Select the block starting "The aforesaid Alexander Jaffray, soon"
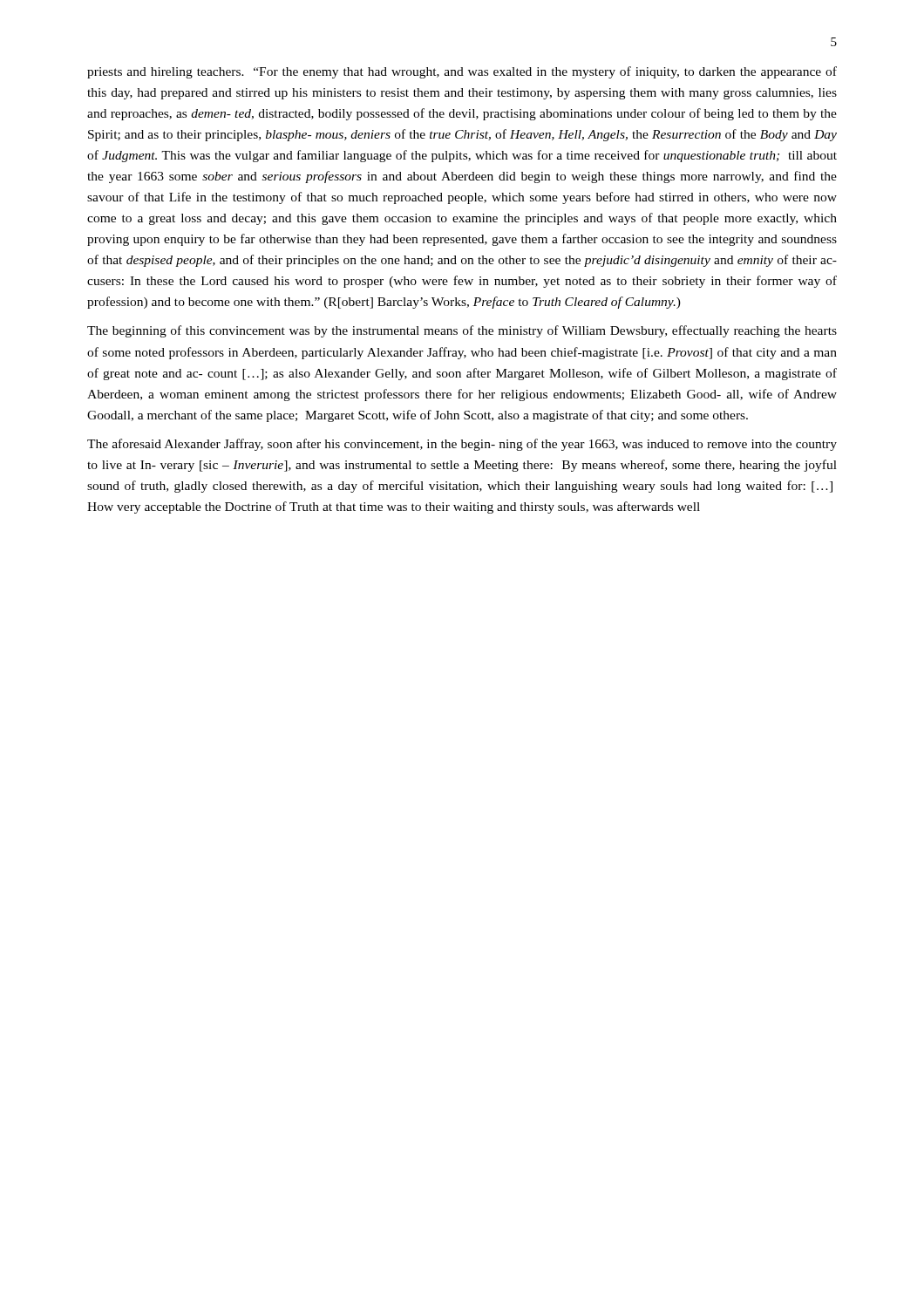924x1308 pixels. (462, 475)
